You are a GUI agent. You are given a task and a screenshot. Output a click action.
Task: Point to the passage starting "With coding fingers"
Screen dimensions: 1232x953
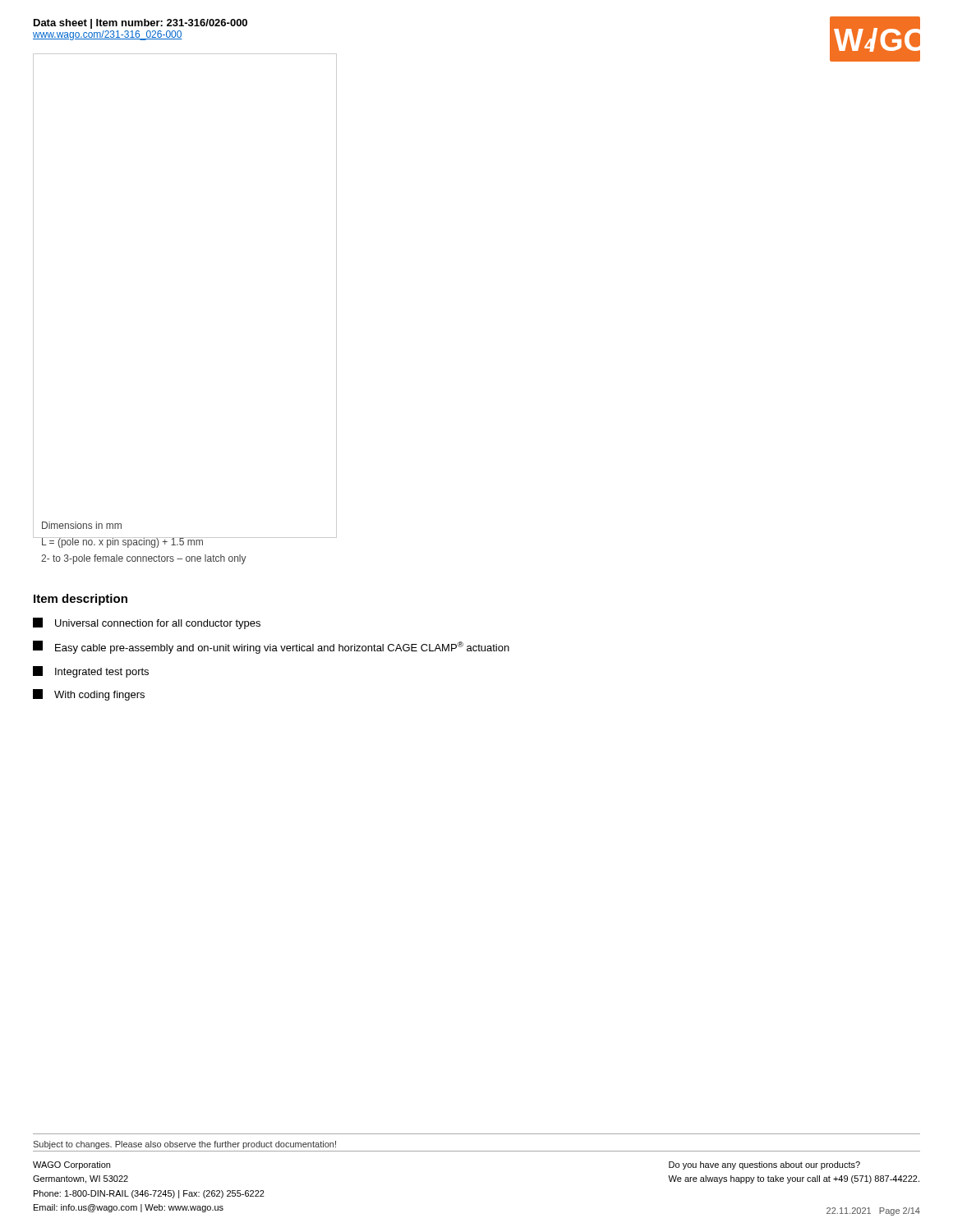click(x=89, y=695)
